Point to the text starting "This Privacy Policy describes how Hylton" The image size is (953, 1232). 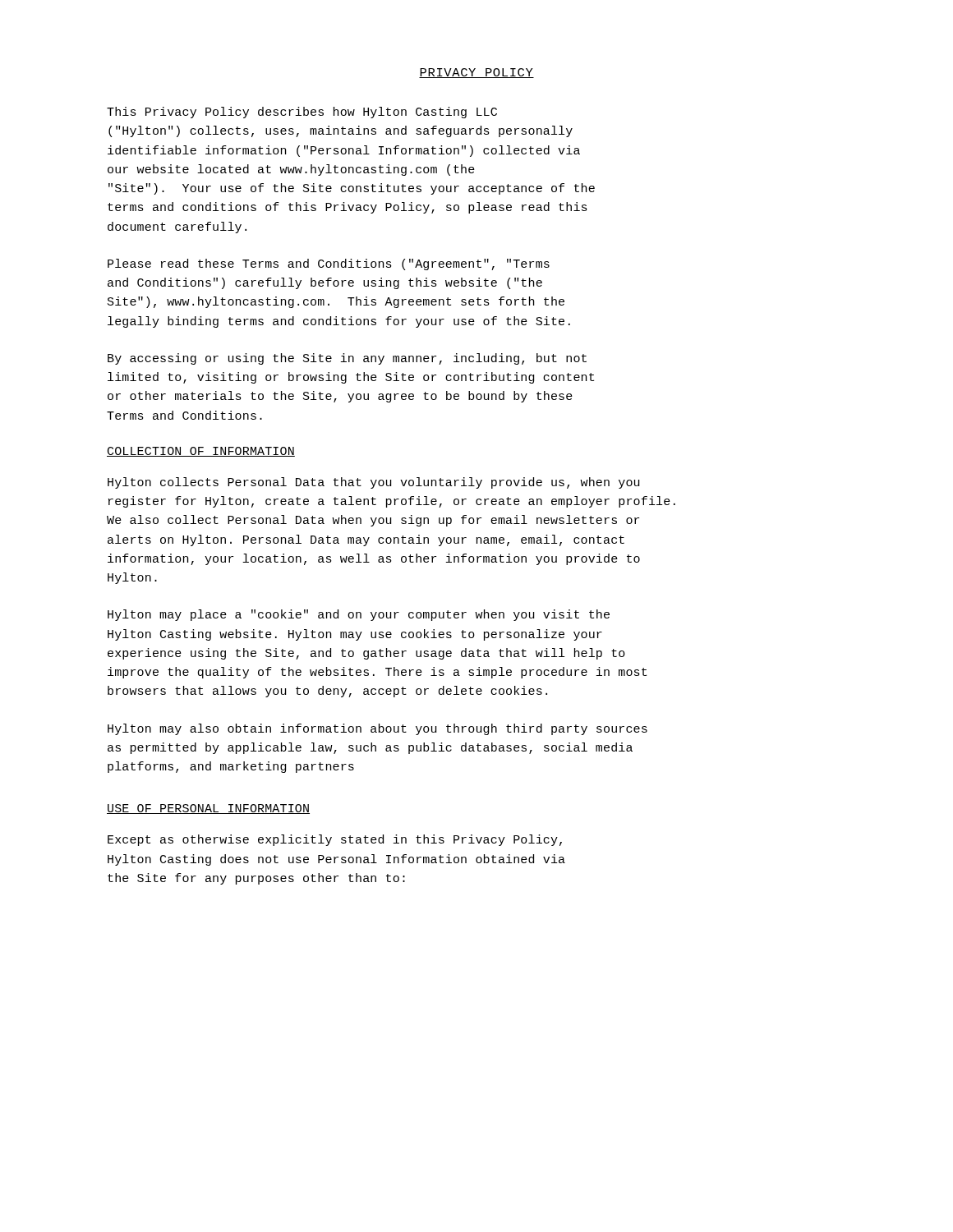coord(351,170)
